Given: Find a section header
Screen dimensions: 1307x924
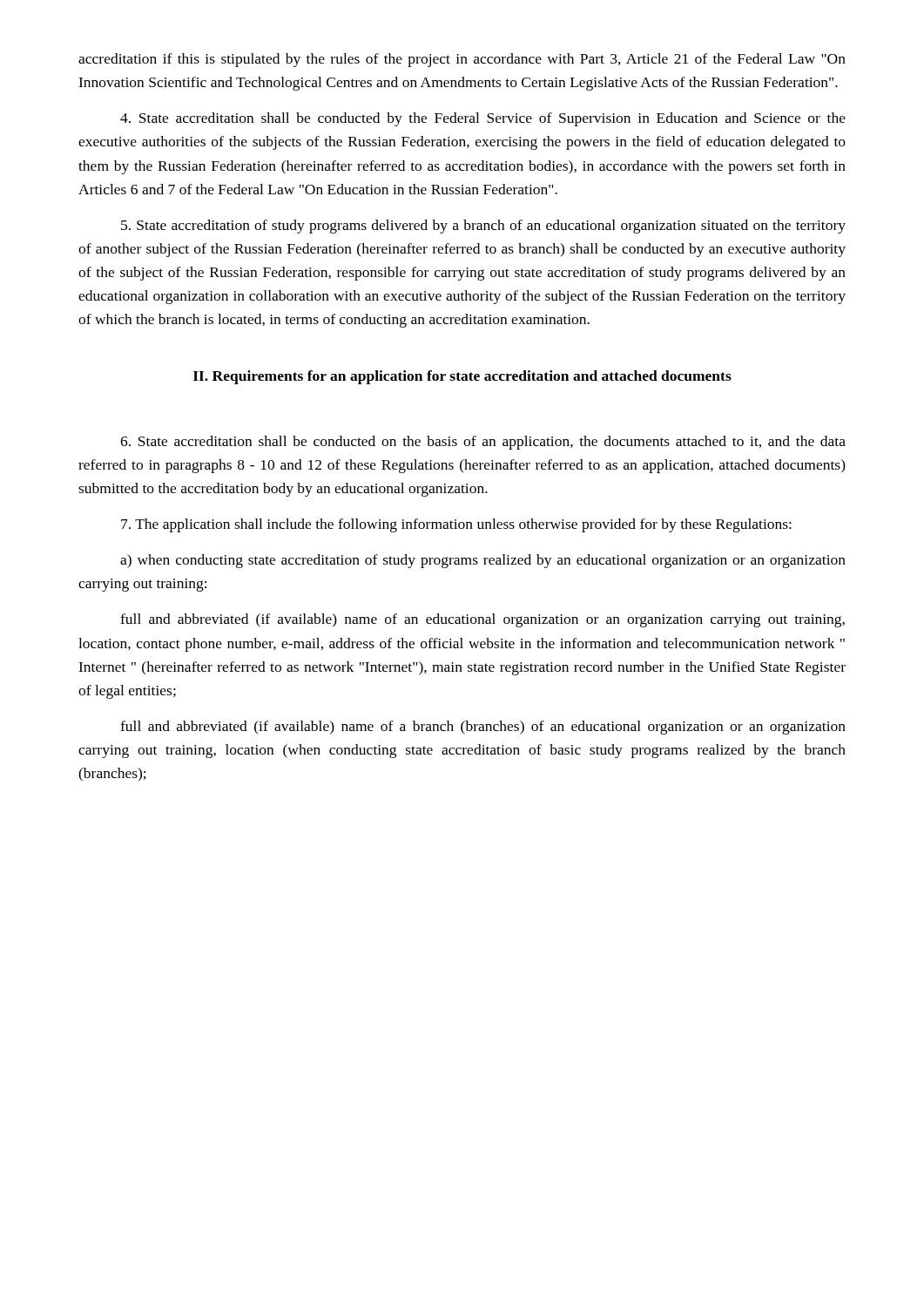Looking at the screenshot, I should click(462, 376).
